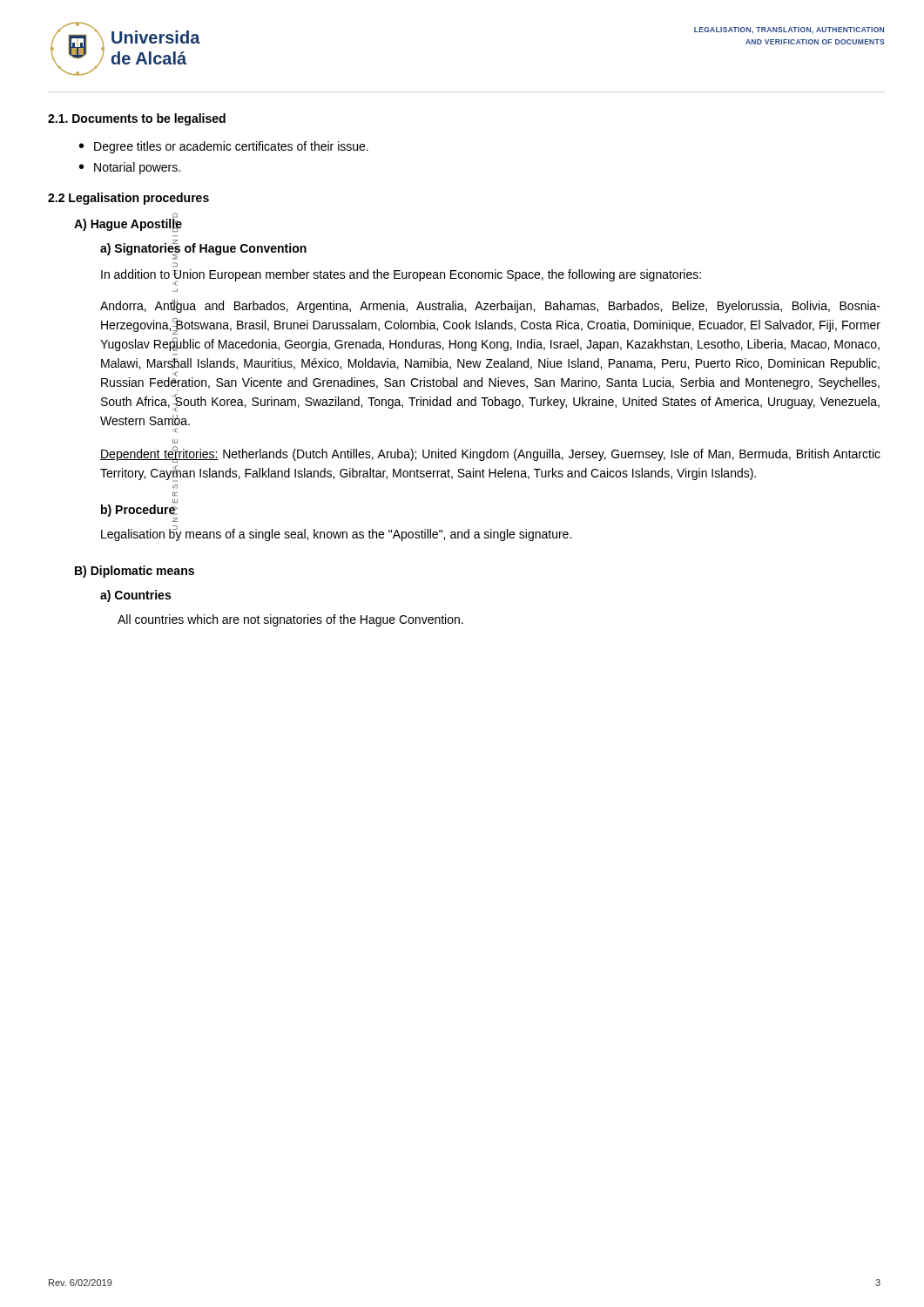924x1307 pixels.
Task: Point to "• Notarial powers."
Action: point(130,168)
